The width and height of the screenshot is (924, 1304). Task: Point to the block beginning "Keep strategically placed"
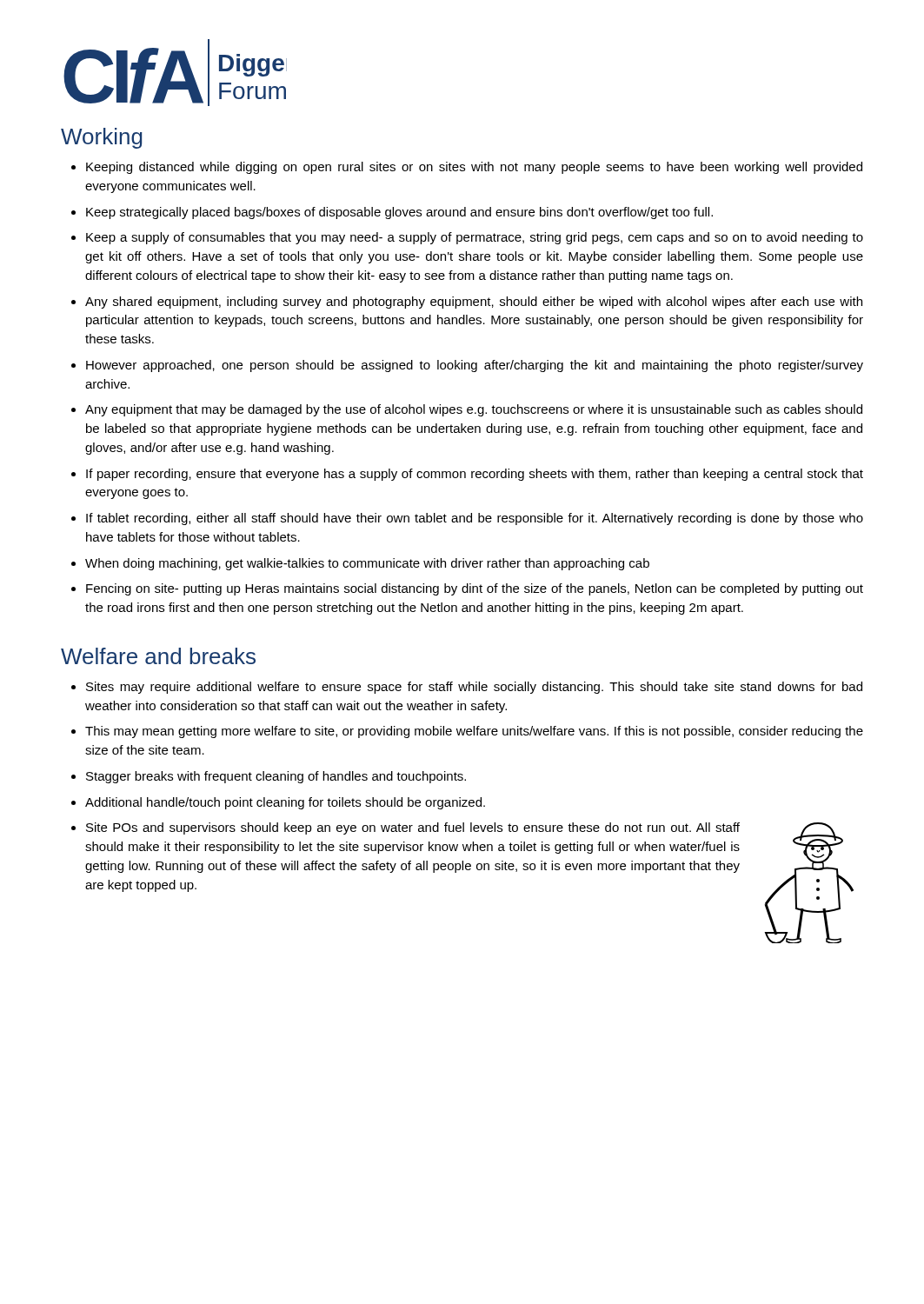pos(400,211)
